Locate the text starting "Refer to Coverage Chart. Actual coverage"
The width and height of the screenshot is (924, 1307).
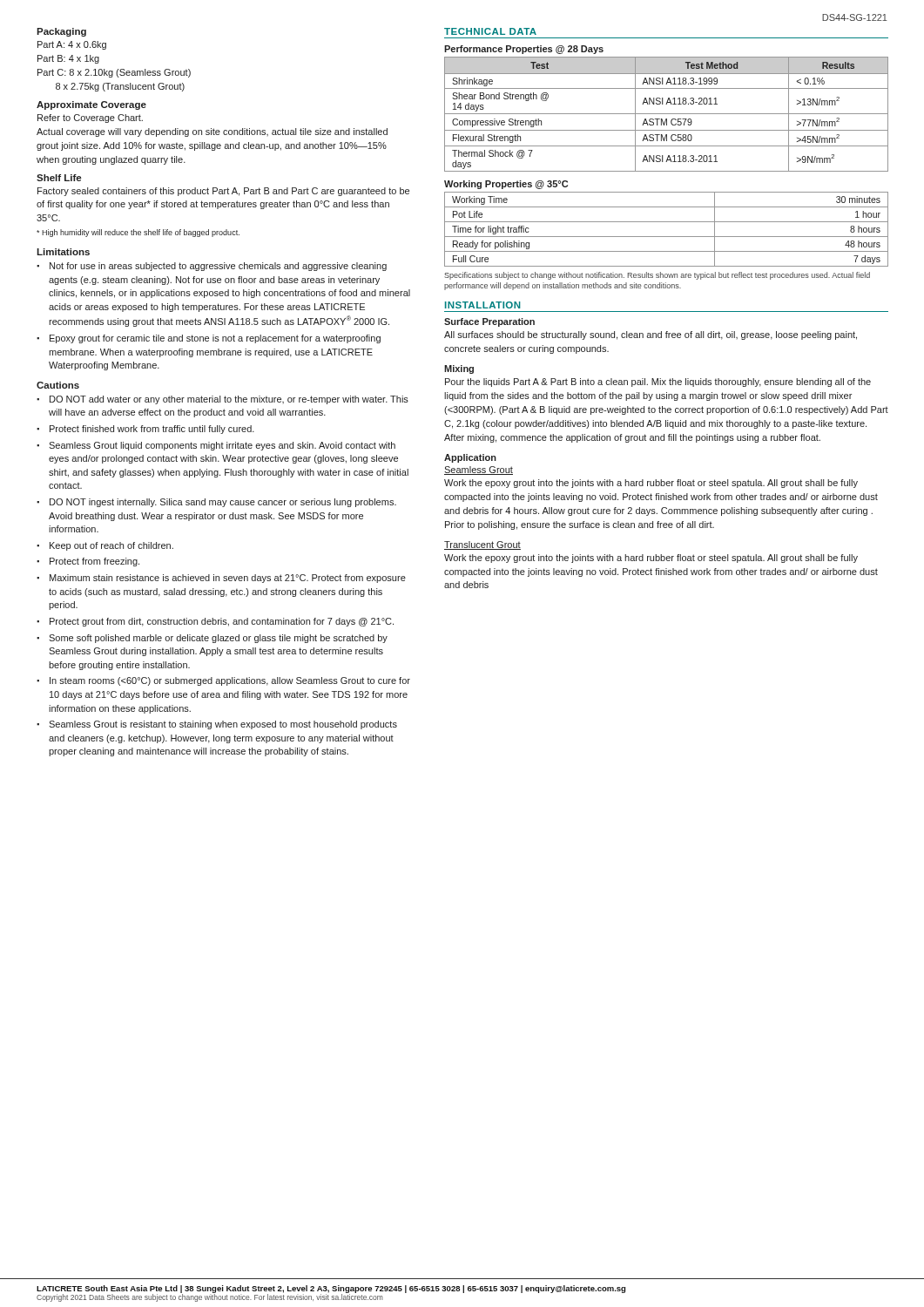click(212, 138)
